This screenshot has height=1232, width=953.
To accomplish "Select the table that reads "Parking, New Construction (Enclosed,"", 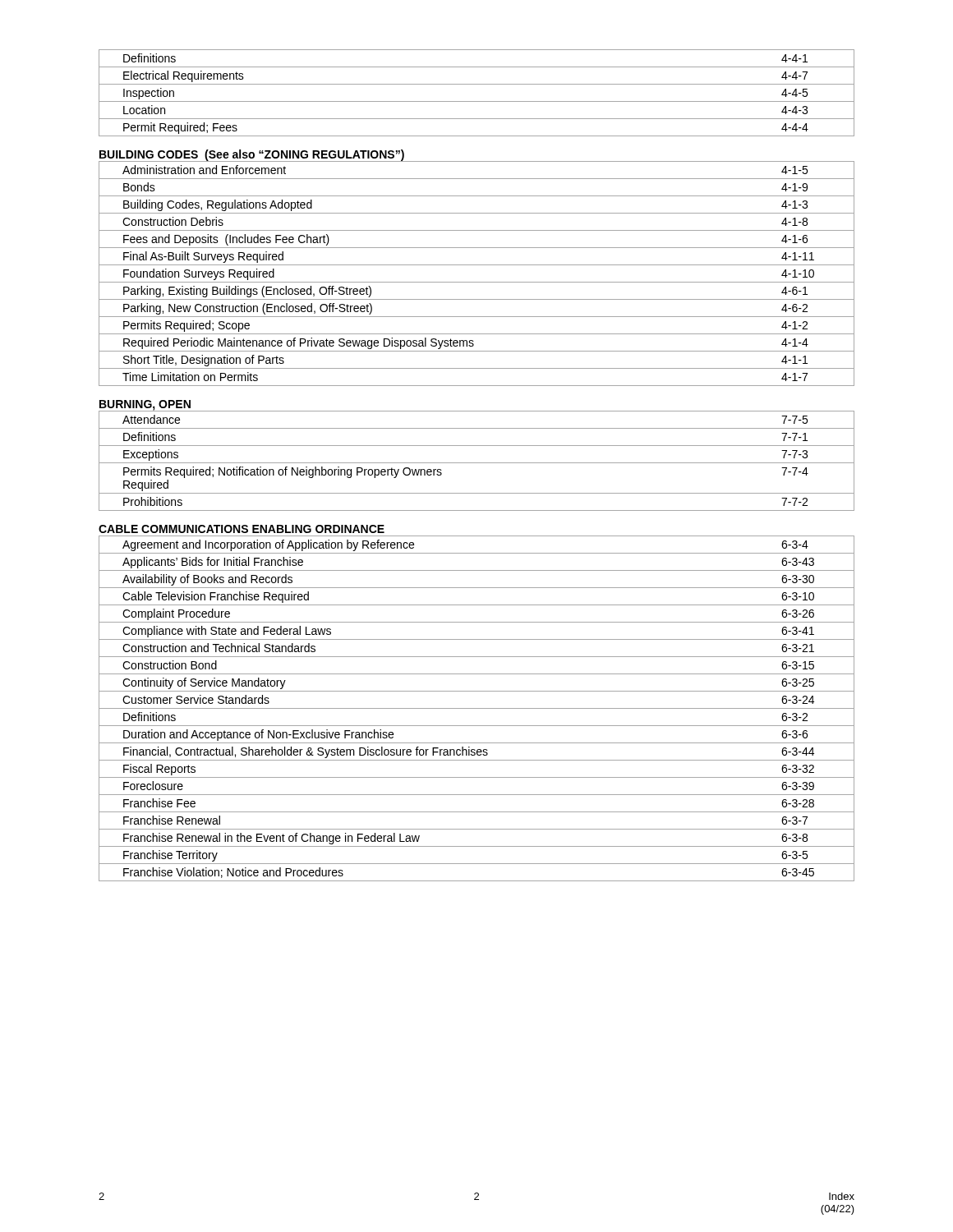I will (x=476, y=274).
